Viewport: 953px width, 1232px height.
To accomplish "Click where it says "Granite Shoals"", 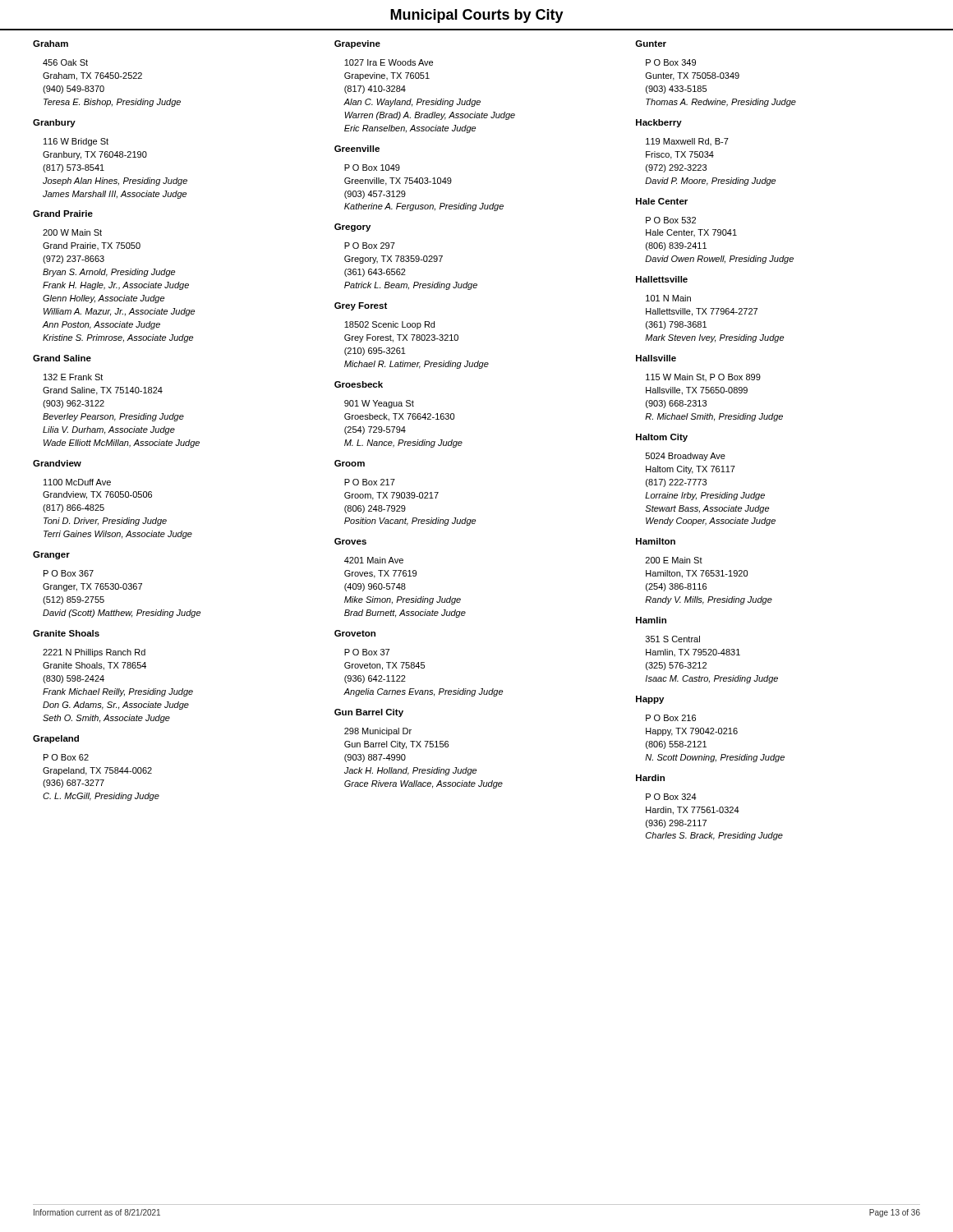I will 66,633.
